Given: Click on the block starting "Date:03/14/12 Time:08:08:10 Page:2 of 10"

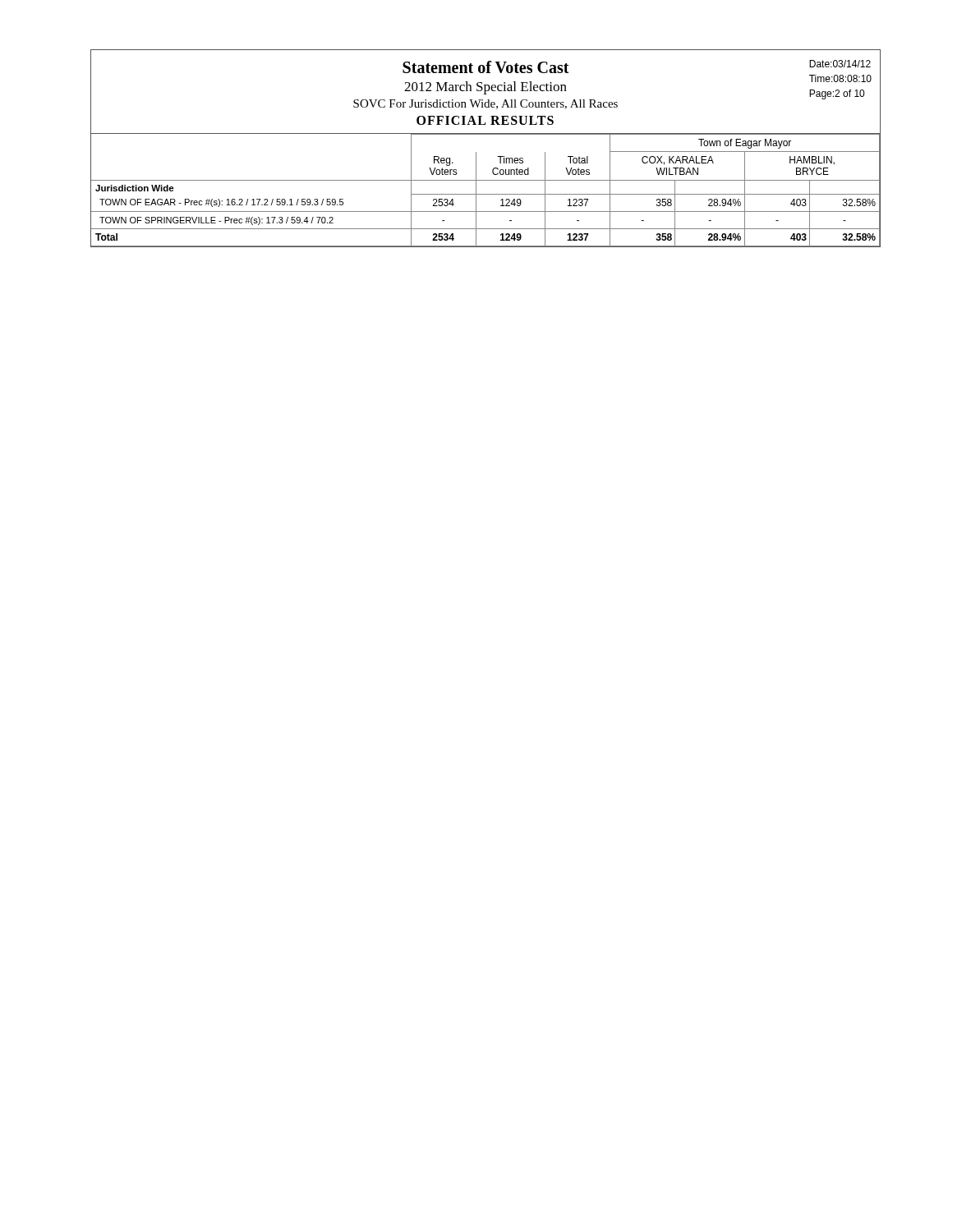Looking at the screenshot, I should click(490, 92).
